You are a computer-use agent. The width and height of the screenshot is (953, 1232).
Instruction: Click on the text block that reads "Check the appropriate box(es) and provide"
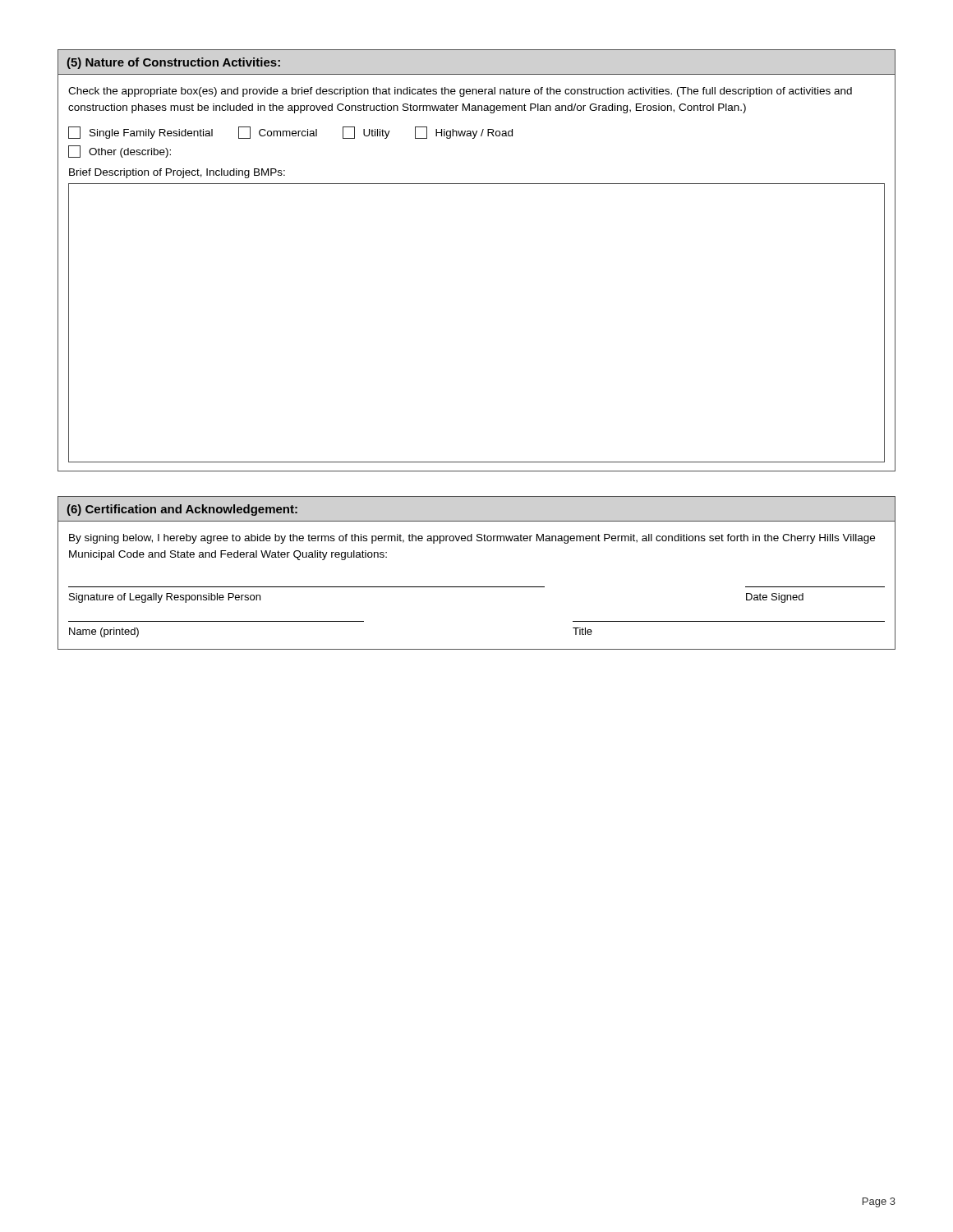476,100
